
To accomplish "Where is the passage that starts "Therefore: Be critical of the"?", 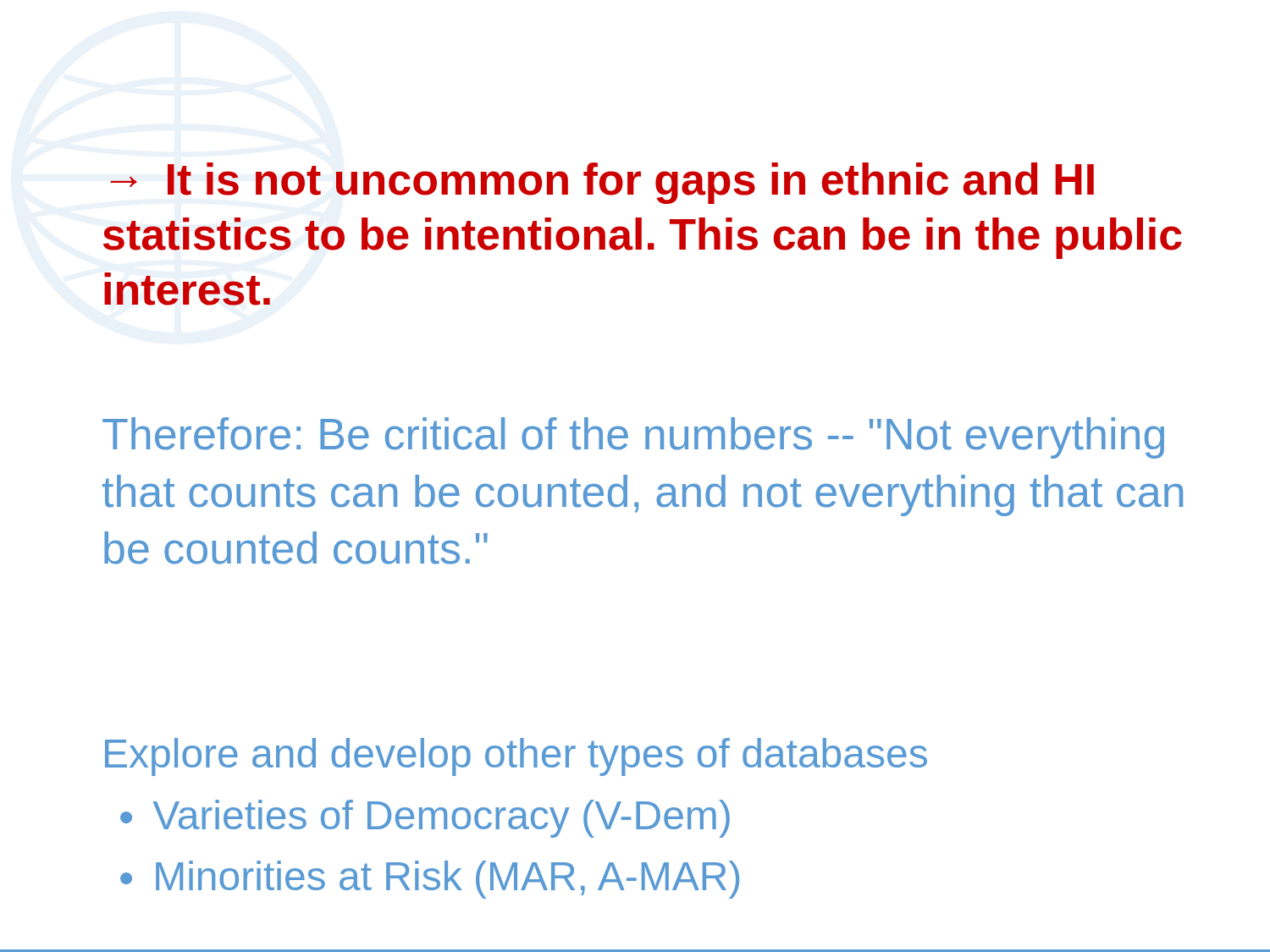I will 644,491.
